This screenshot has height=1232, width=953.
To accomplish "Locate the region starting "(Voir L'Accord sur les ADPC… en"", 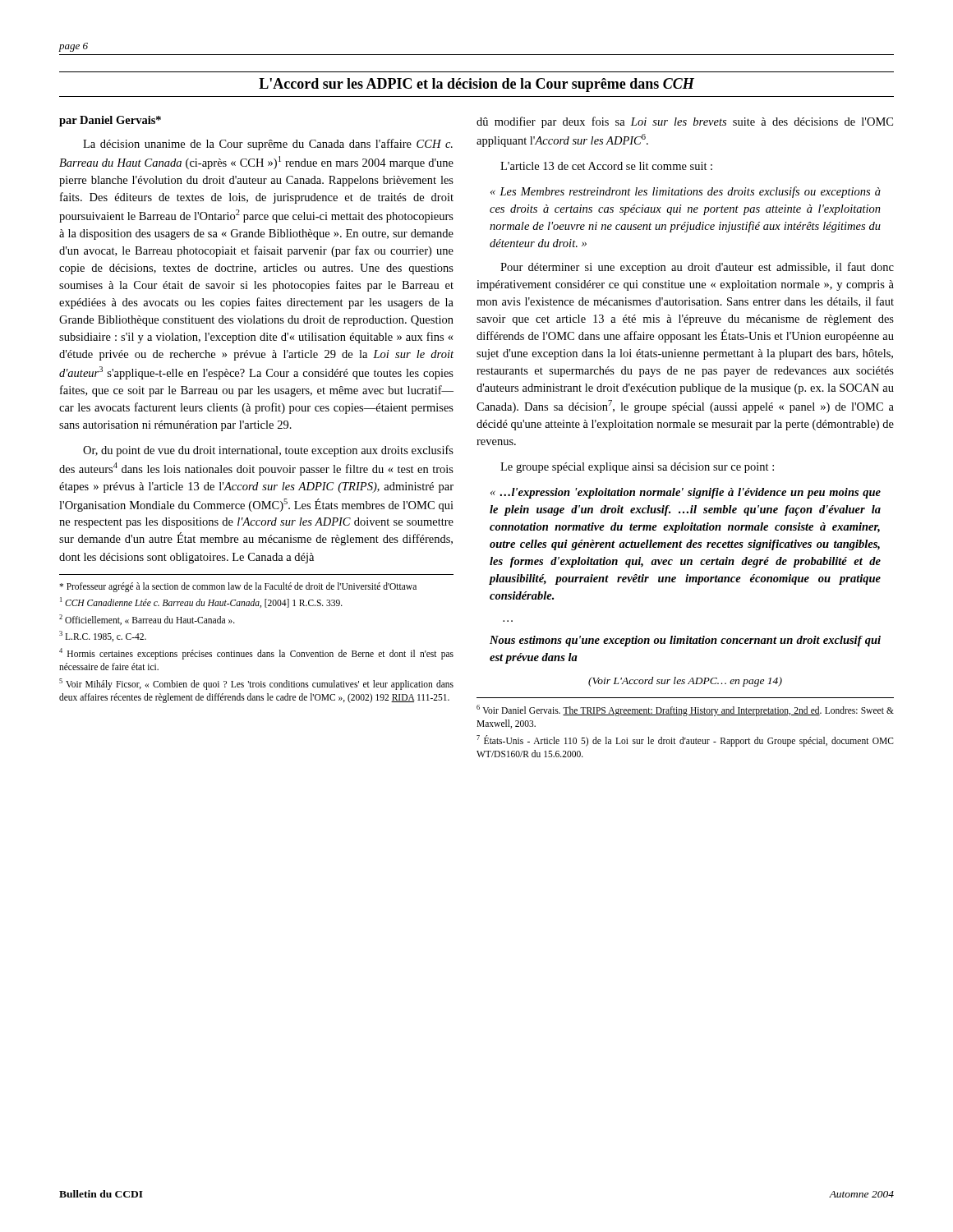I will click(685, 681).
